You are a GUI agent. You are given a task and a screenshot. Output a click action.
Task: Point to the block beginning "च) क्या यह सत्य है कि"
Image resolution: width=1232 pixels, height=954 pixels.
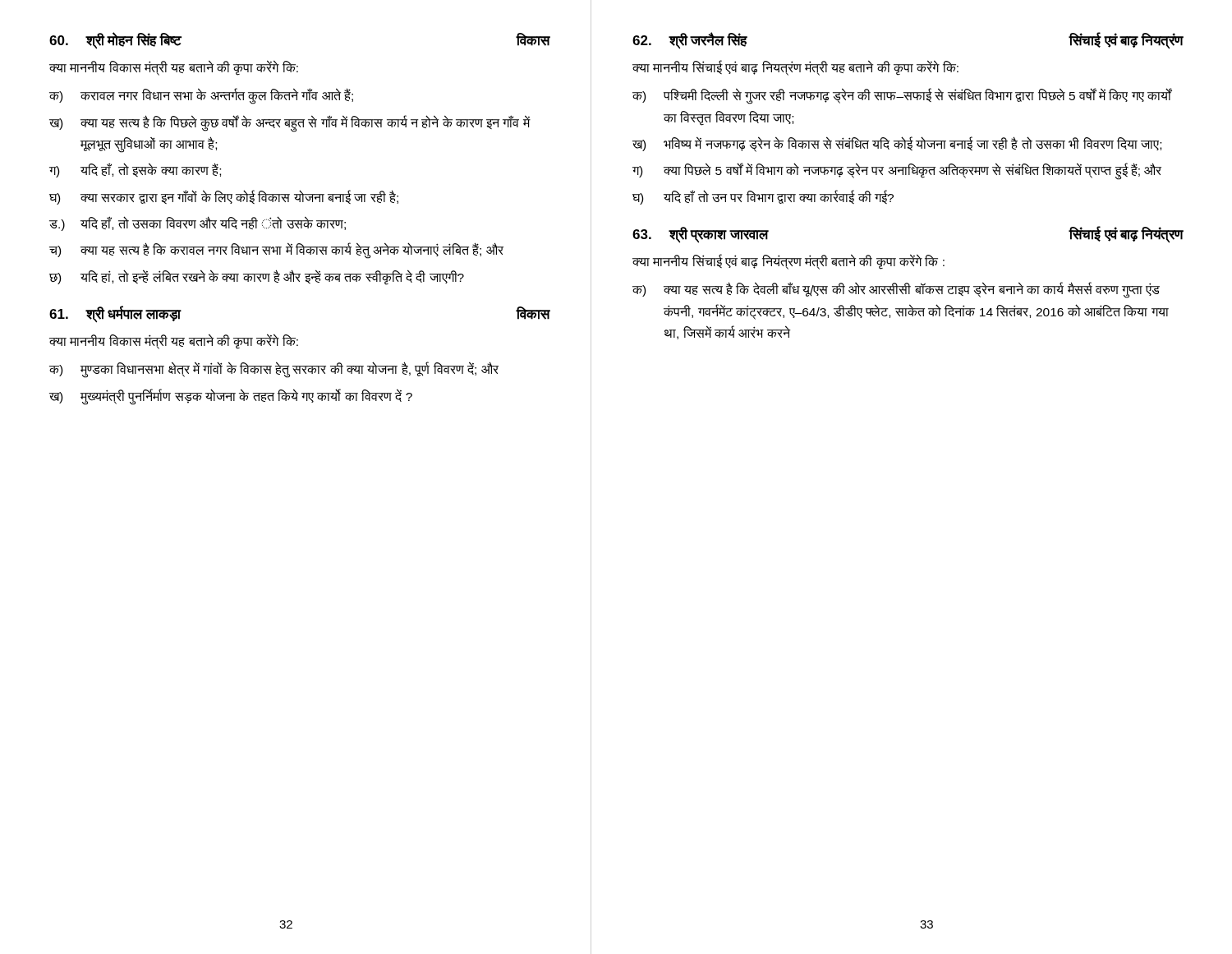coord(299,251)
